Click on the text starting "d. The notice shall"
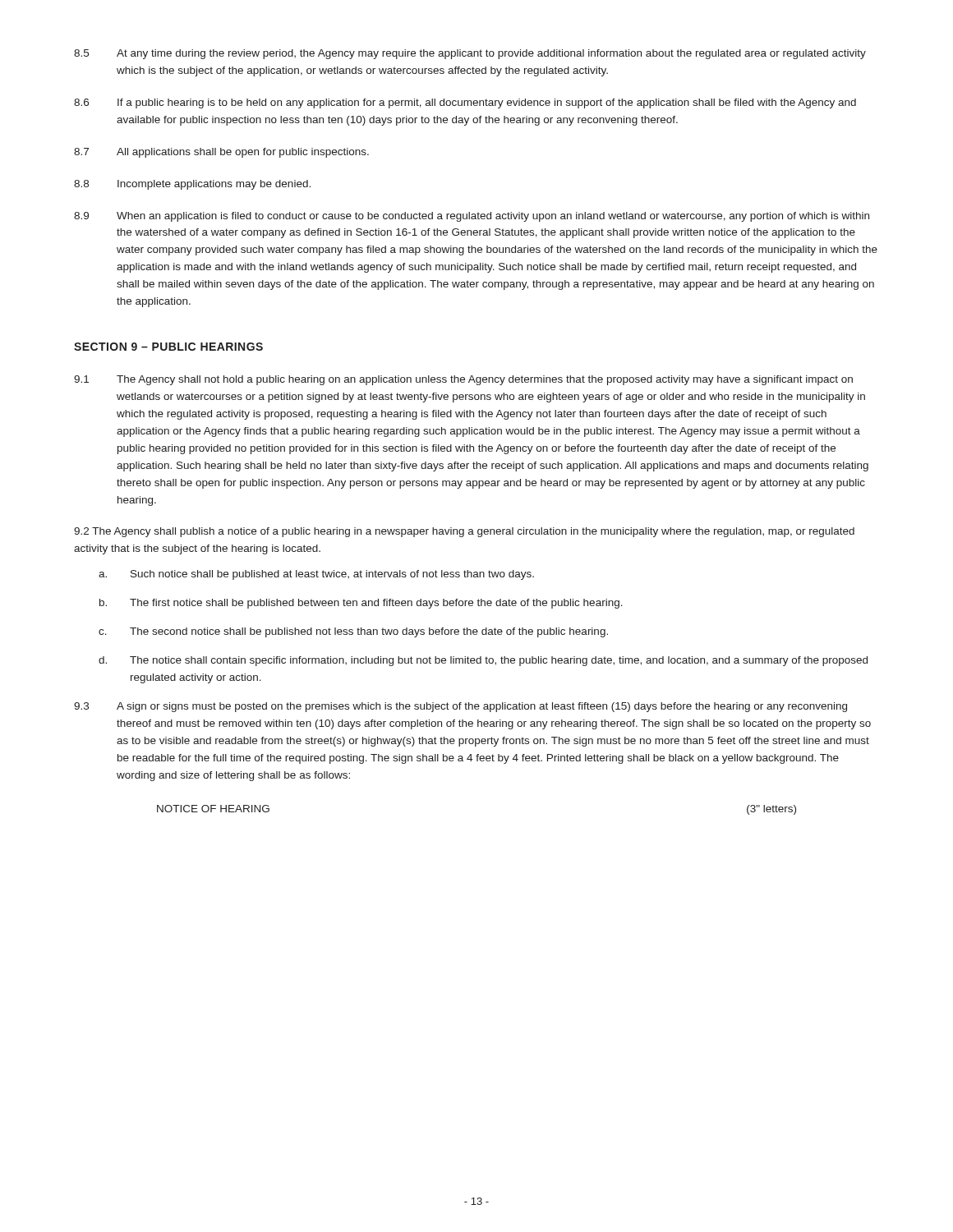 coord(476,669)
